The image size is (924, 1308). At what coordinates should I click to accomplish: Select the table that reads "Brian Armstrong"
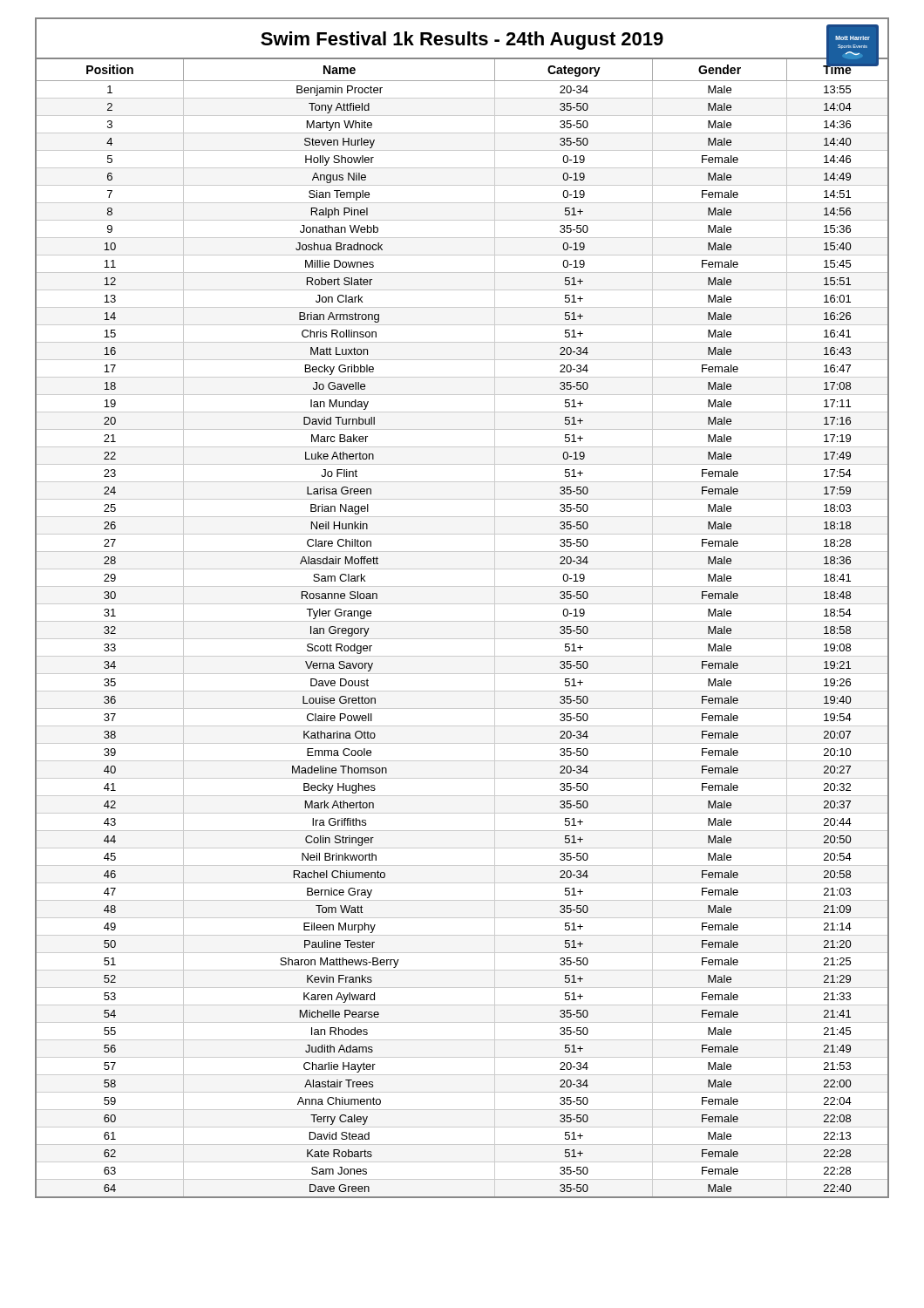point(462,628)
